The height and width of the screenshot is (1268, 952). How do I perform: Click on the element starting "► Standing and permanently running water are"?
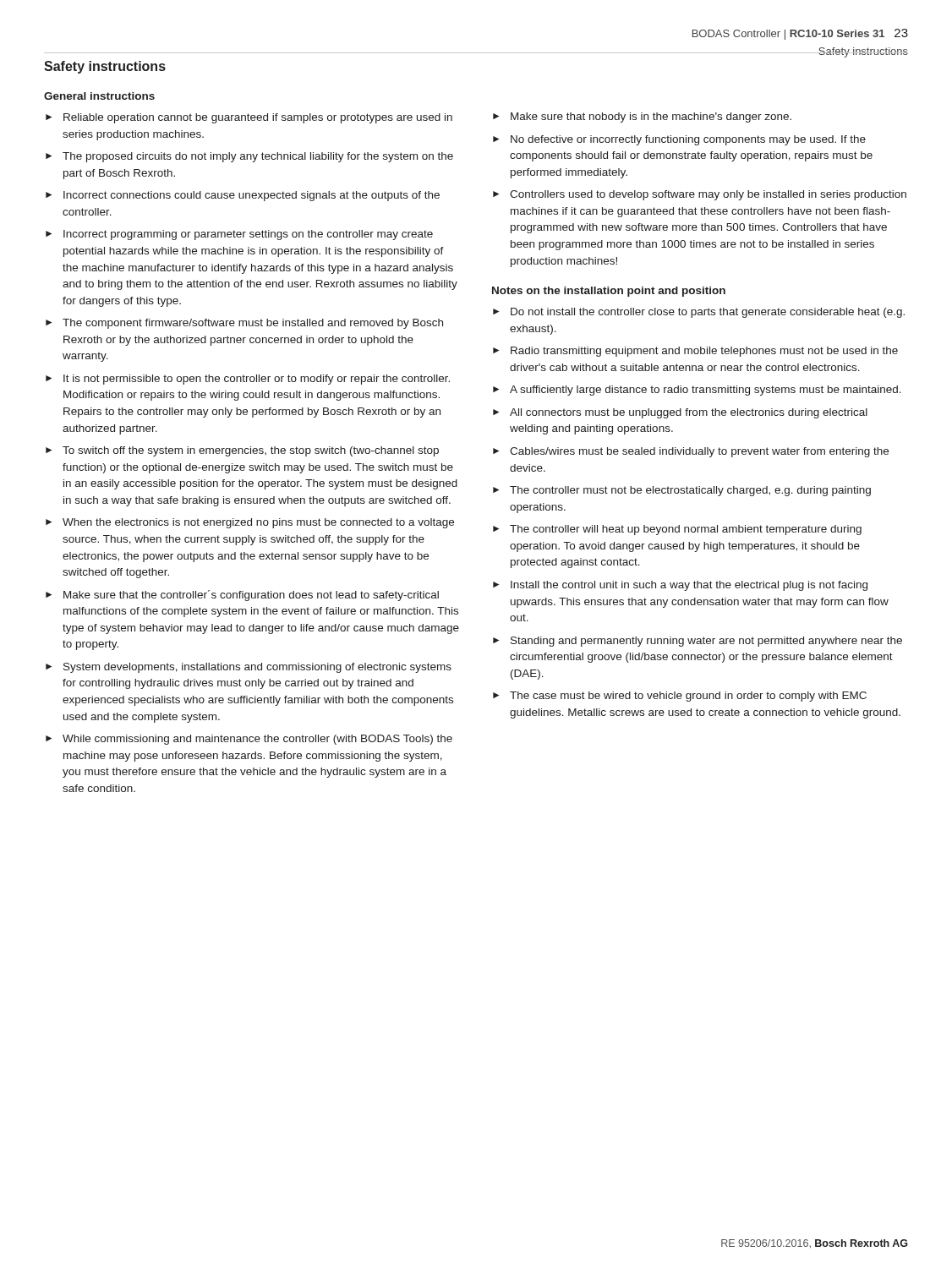coord(700,657)
